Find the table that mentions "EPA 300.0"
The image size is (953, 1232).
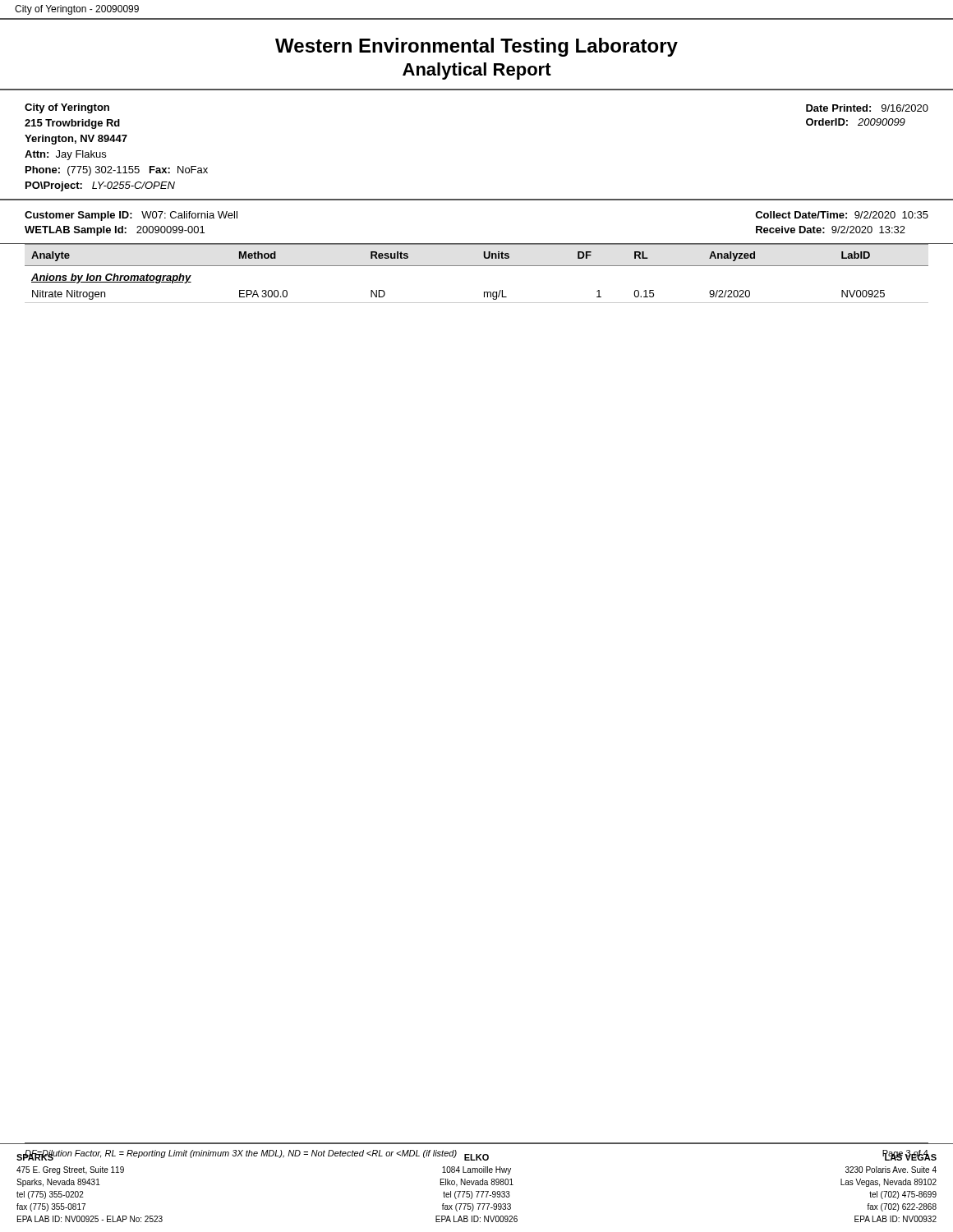(x=476, y=274)
